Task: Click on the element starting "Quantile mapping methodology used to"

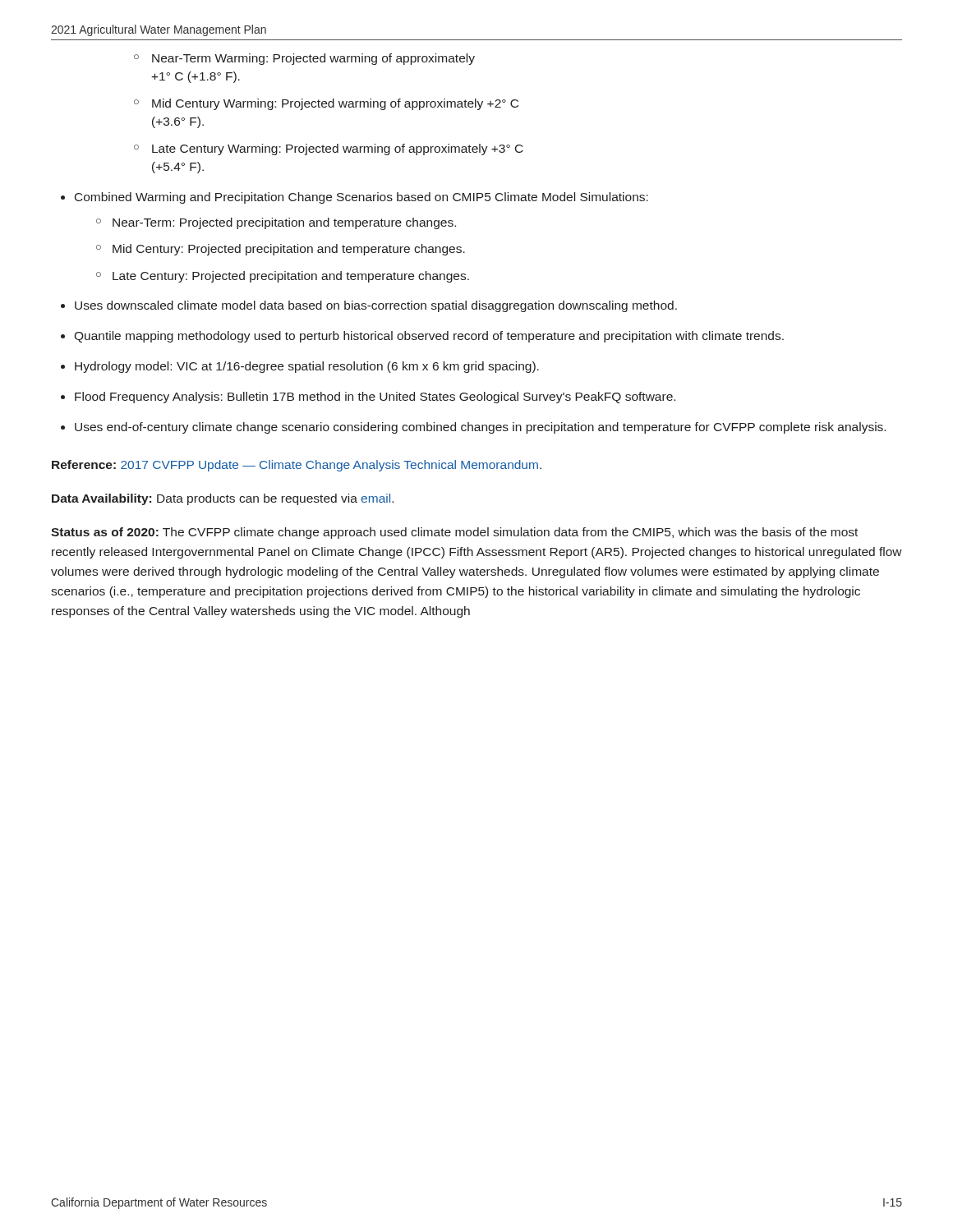Action: [429, 336]
